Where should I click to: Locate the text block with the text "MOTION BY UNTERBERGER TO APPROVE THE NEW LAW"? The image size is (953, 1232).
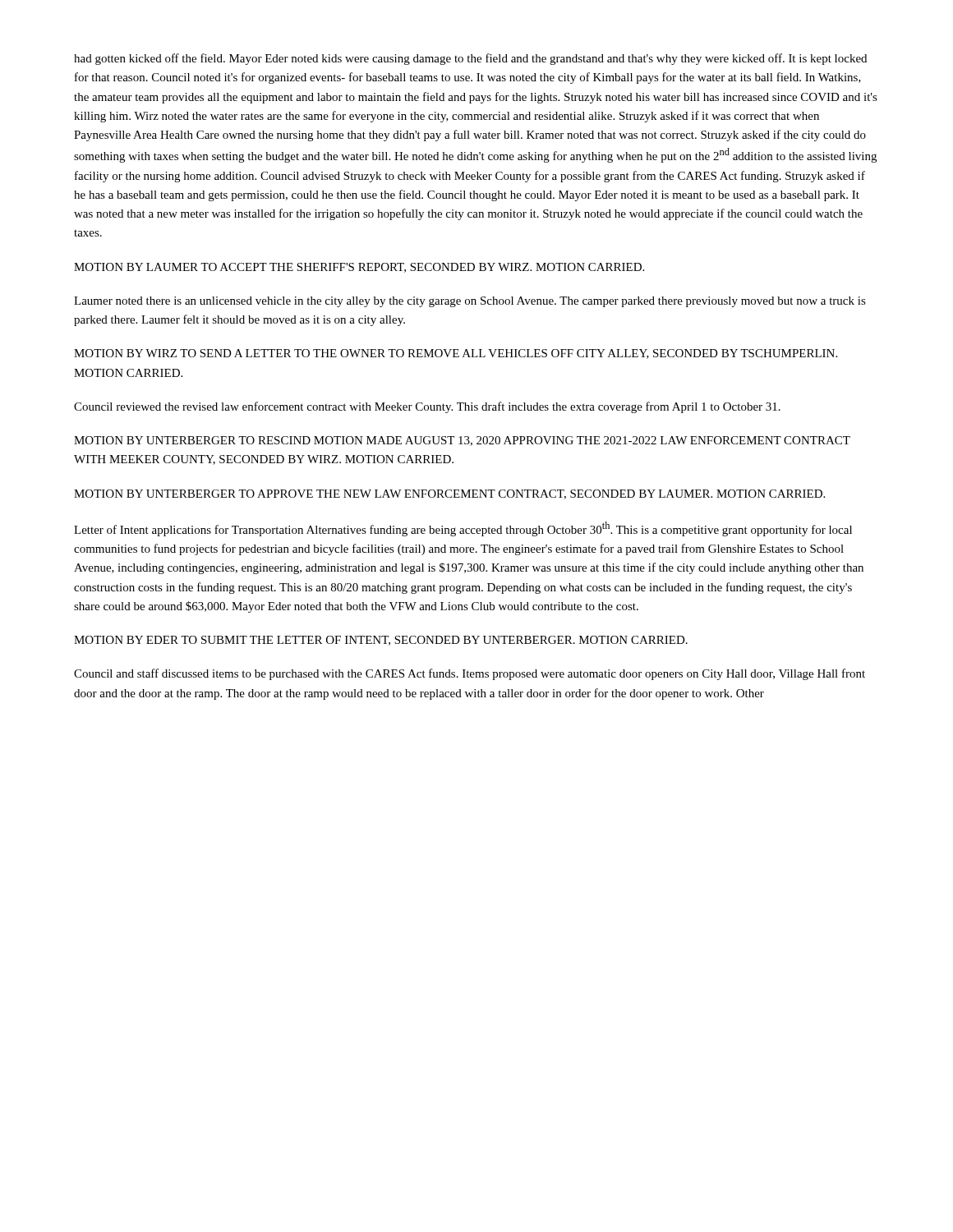pyautogui.click(x=450, y=493)
